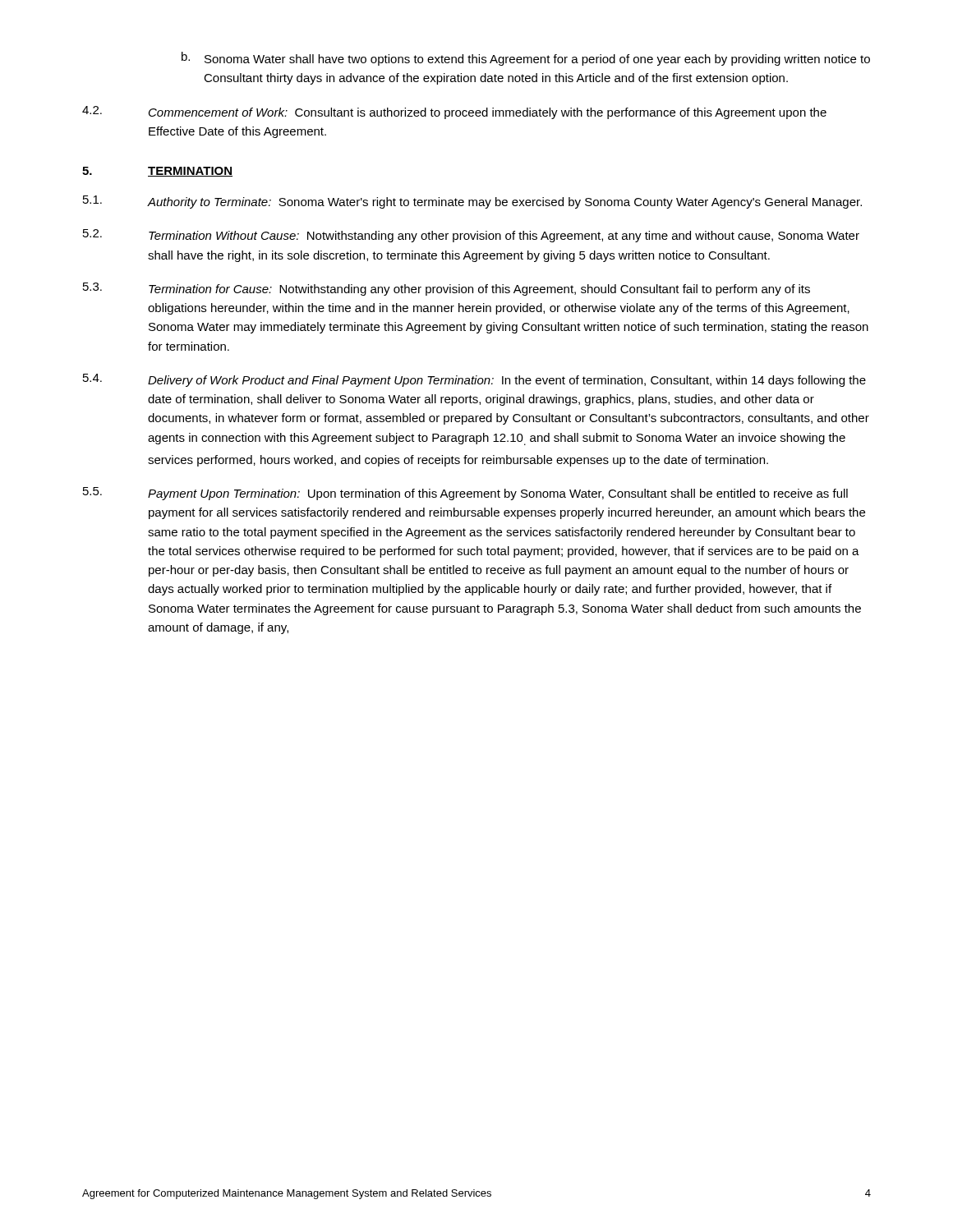953x1232 pixels.
Task: Select the list item that says "5.1. Authority to Terminate: Sonoma Water's right"
Action: [473, 202]
